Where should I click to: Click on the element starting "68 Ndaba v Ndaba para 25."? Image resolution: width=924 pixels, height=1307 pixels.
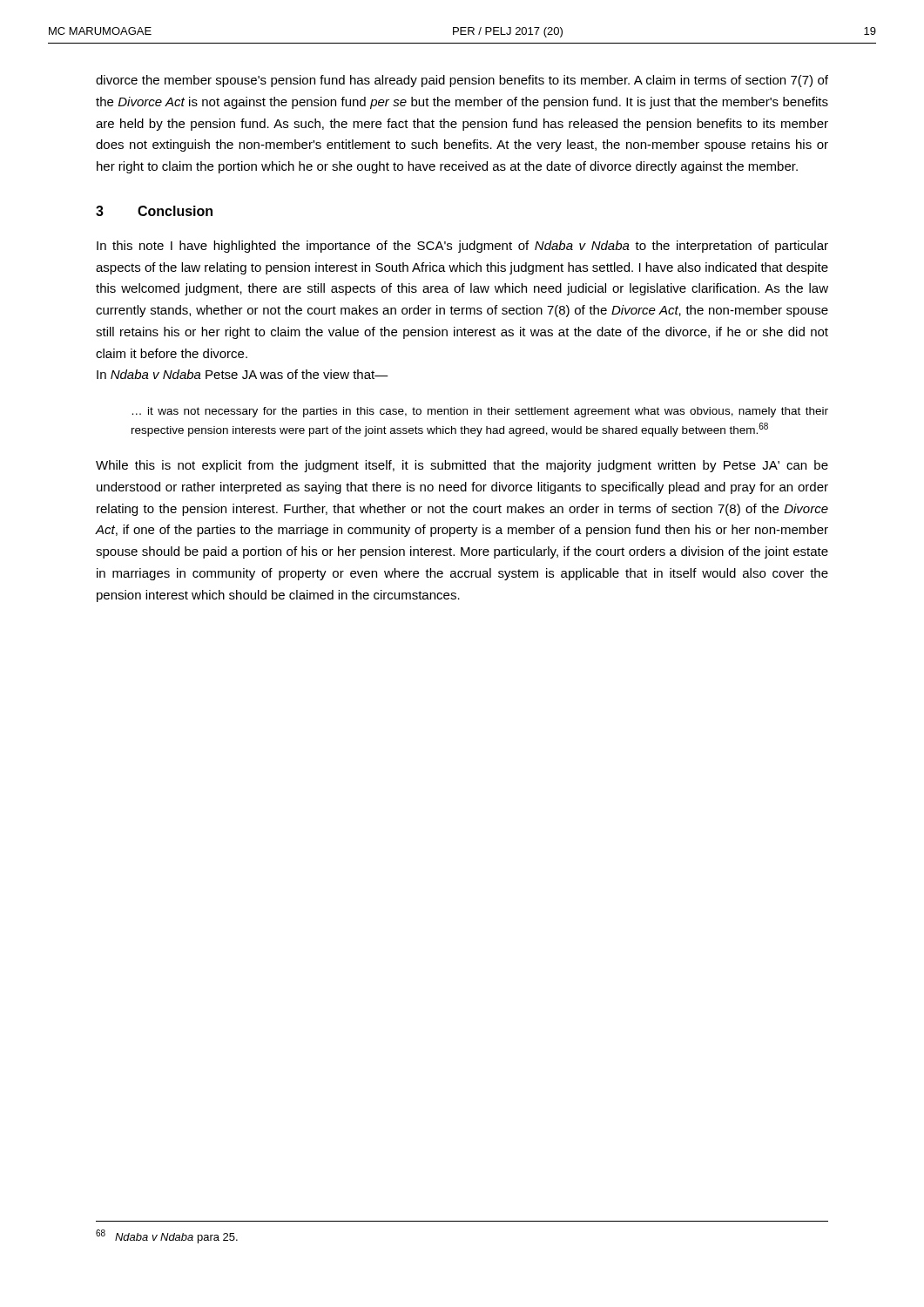(x=167, y=1236)
